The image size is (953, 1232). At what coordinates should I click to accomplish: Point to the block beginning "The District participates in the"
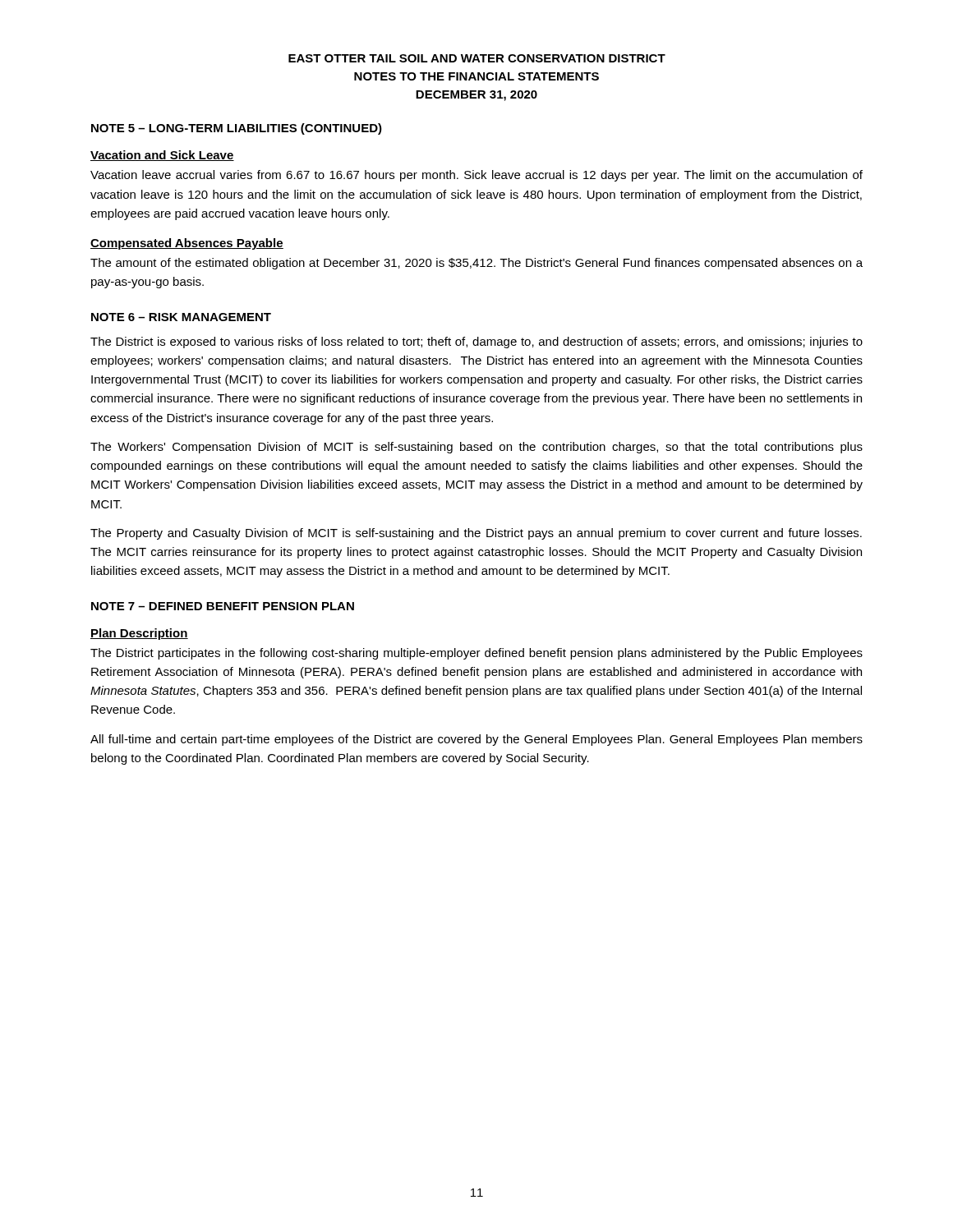click(476, 681)
